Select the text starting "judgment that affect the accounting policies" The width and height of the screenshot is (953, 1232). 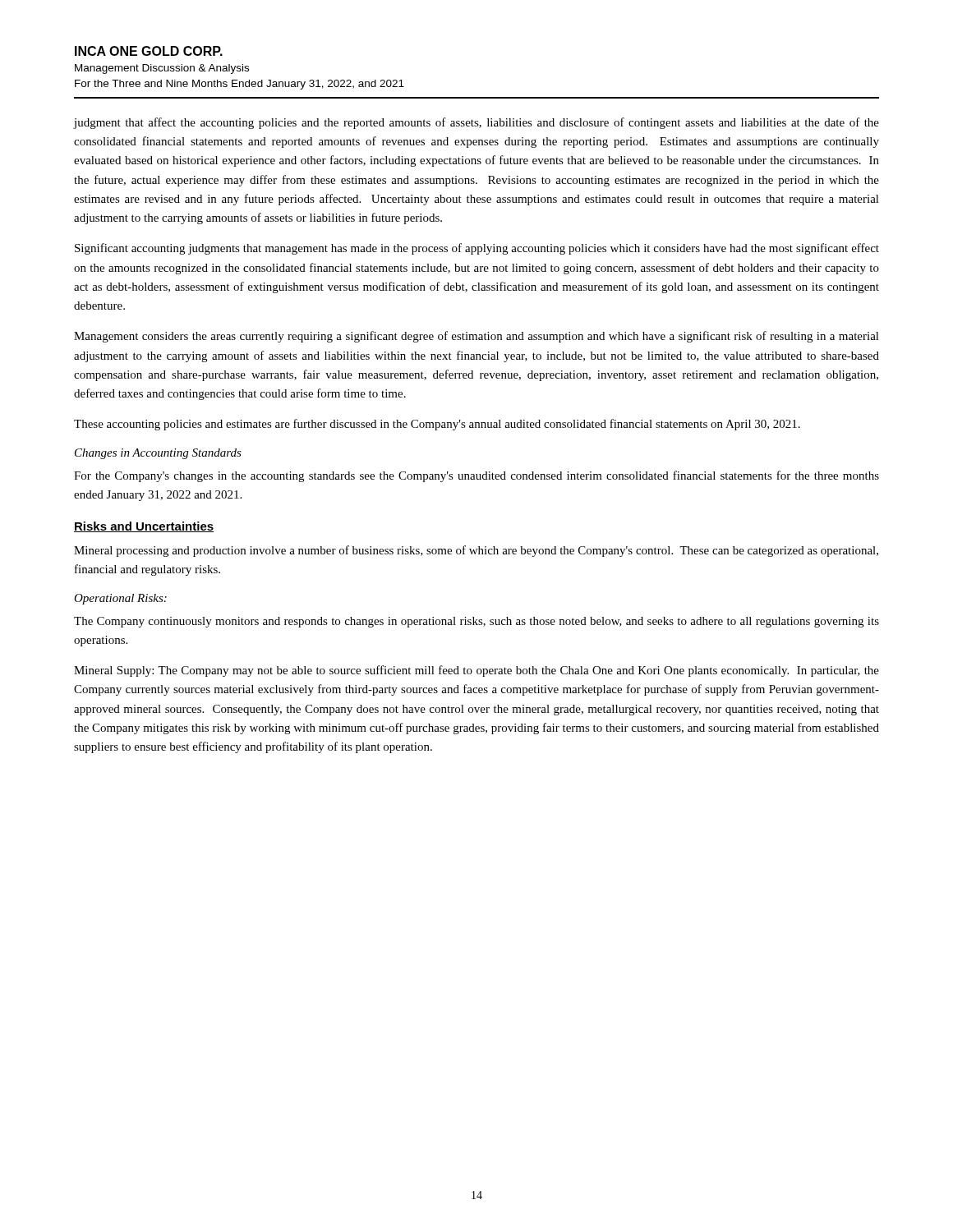tap(476, 170)
